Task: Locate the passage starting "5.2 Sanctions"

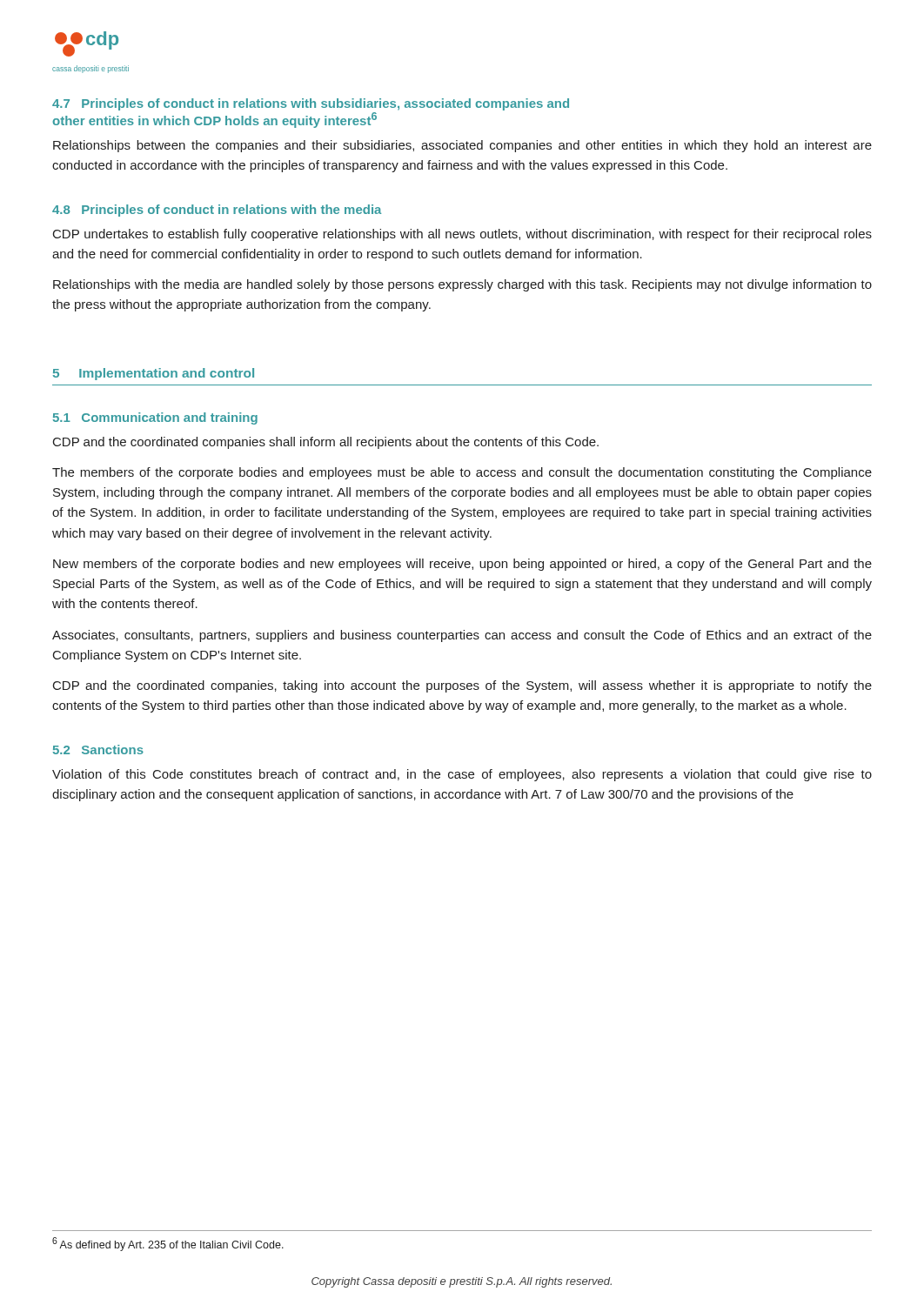Action: coord(98,749)
